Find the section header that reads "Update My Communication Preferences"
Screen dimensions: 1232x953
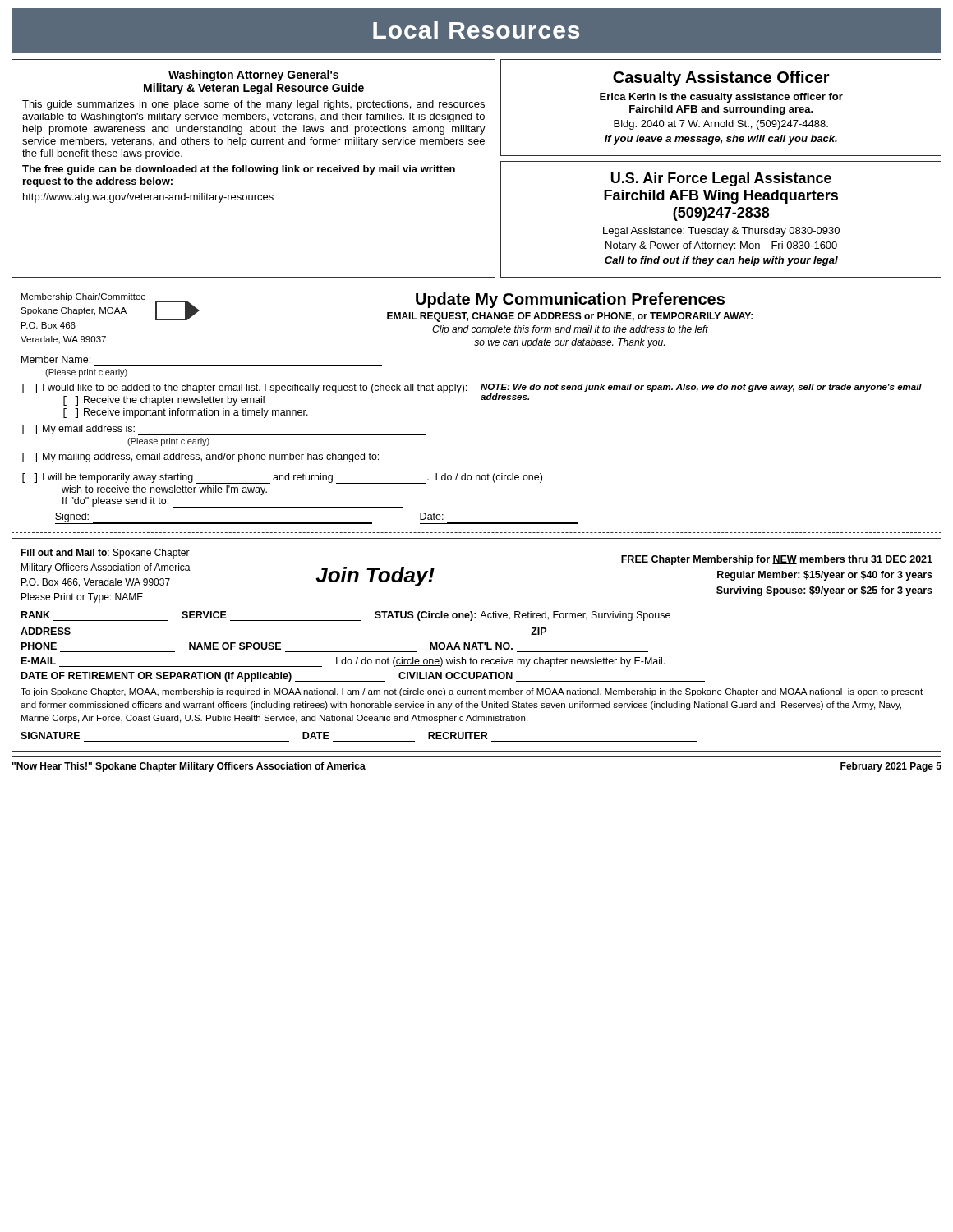click(570, 319)
